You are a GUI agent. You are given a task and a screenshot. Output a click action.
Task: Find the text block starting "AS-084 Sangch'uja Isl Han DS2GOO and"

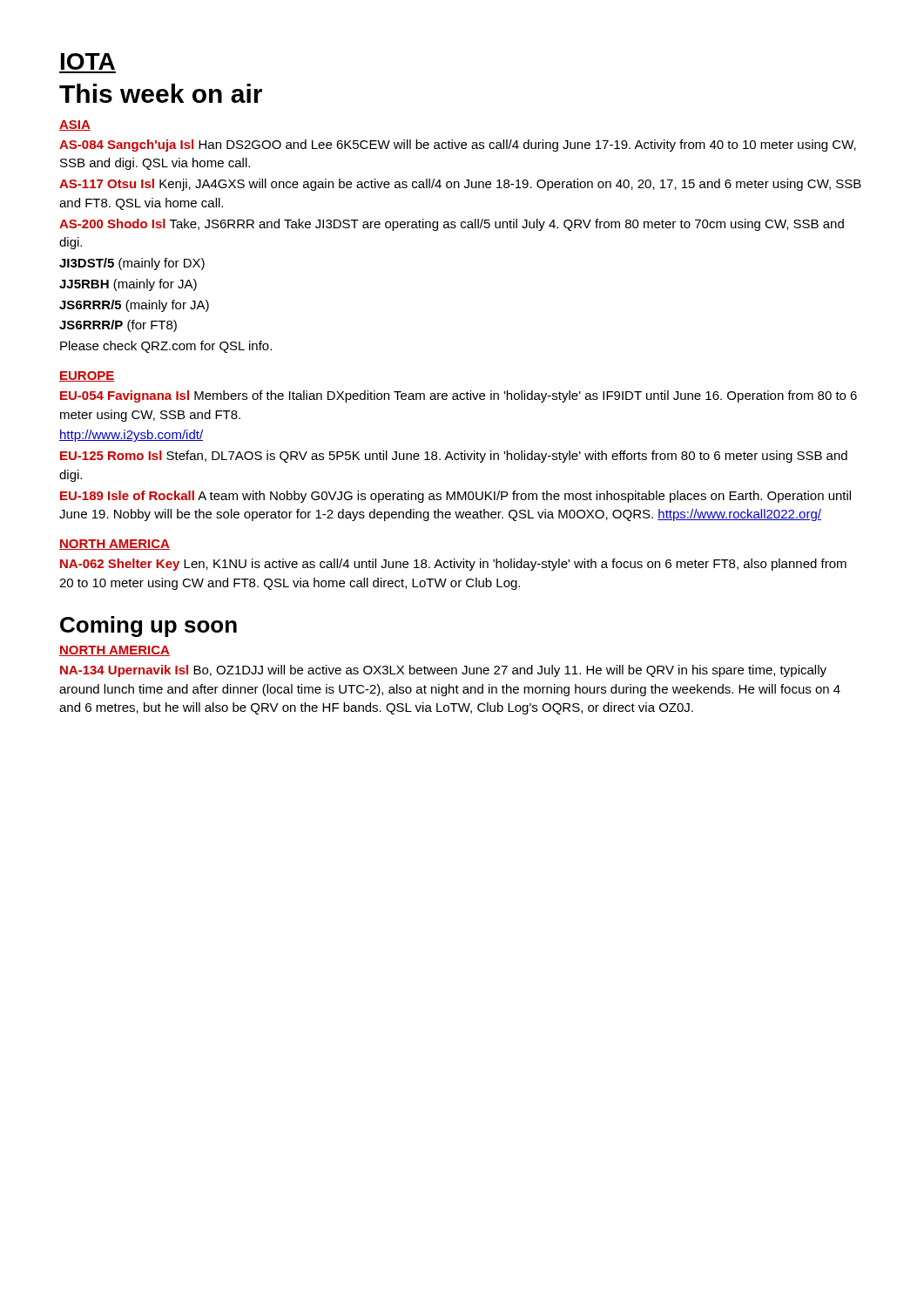coord(458,146)
